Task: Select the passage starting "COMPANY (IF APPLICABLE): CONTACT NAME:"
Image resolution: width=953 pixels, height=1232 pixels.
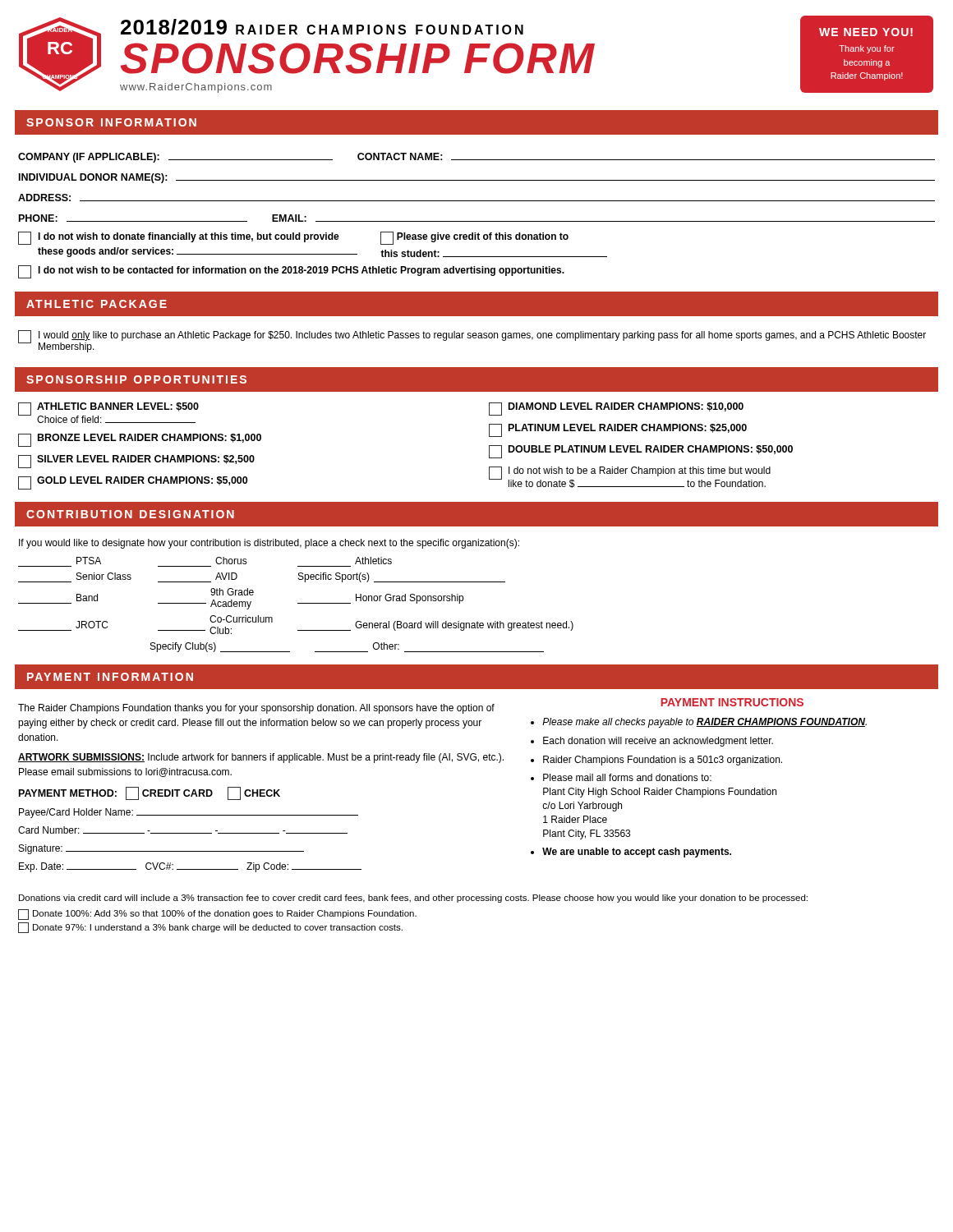Action: click(476, 213)
